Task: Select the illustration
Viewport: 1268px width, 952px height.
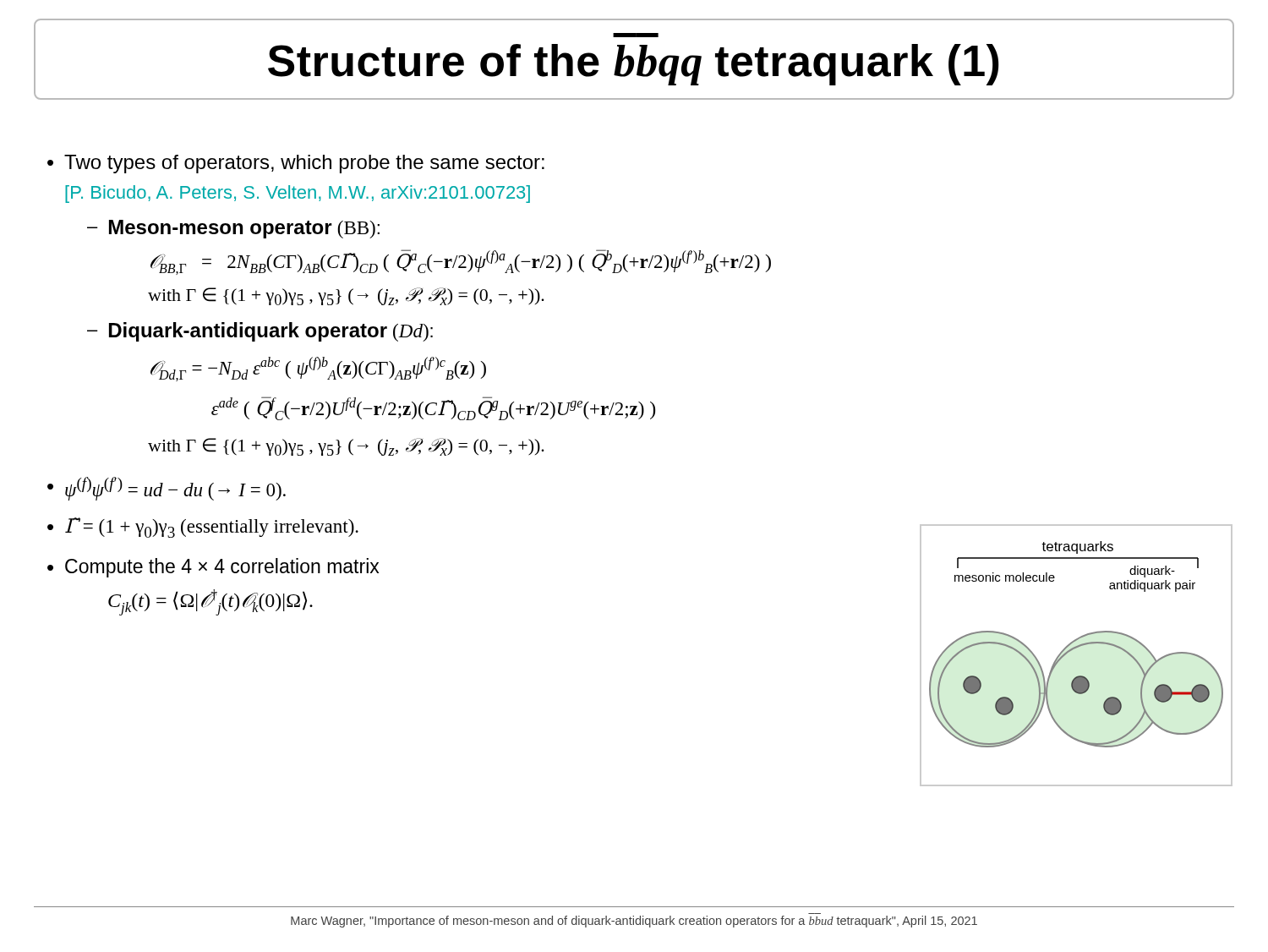Action: 1076,655
